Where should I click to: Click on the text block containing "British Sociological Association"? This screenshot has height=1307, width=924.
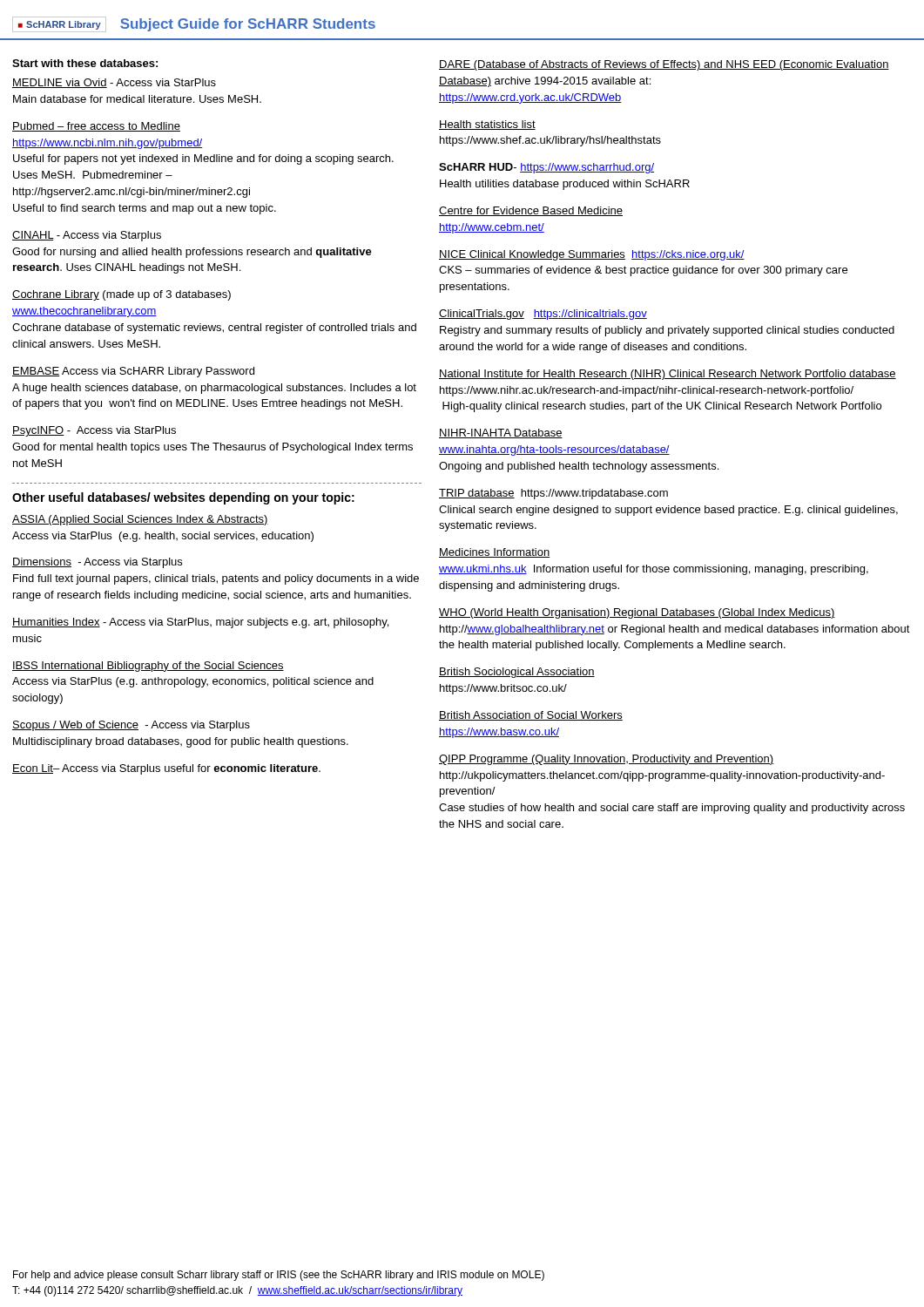point(517,680)
